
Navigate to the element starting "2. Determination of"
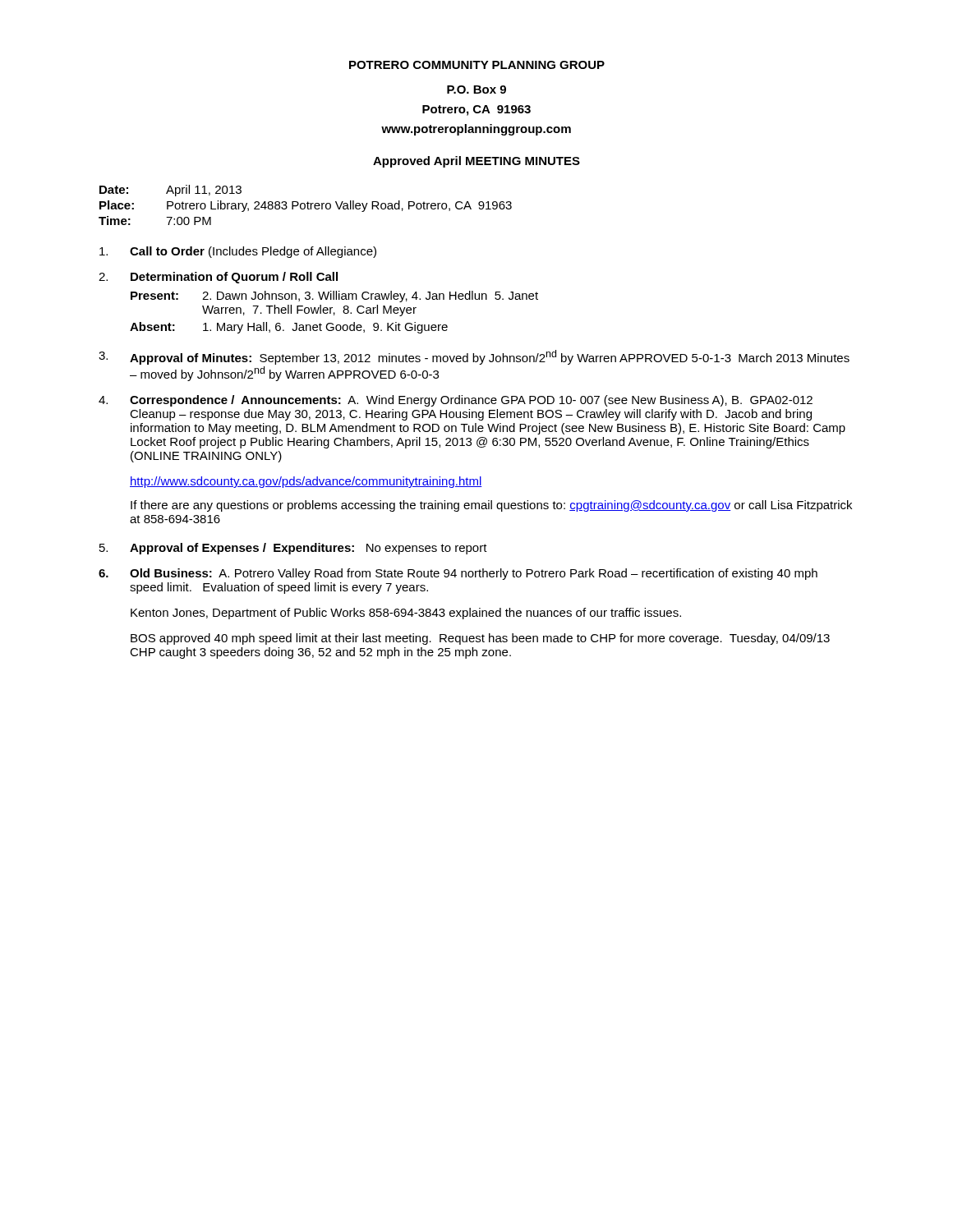[476, 303]
